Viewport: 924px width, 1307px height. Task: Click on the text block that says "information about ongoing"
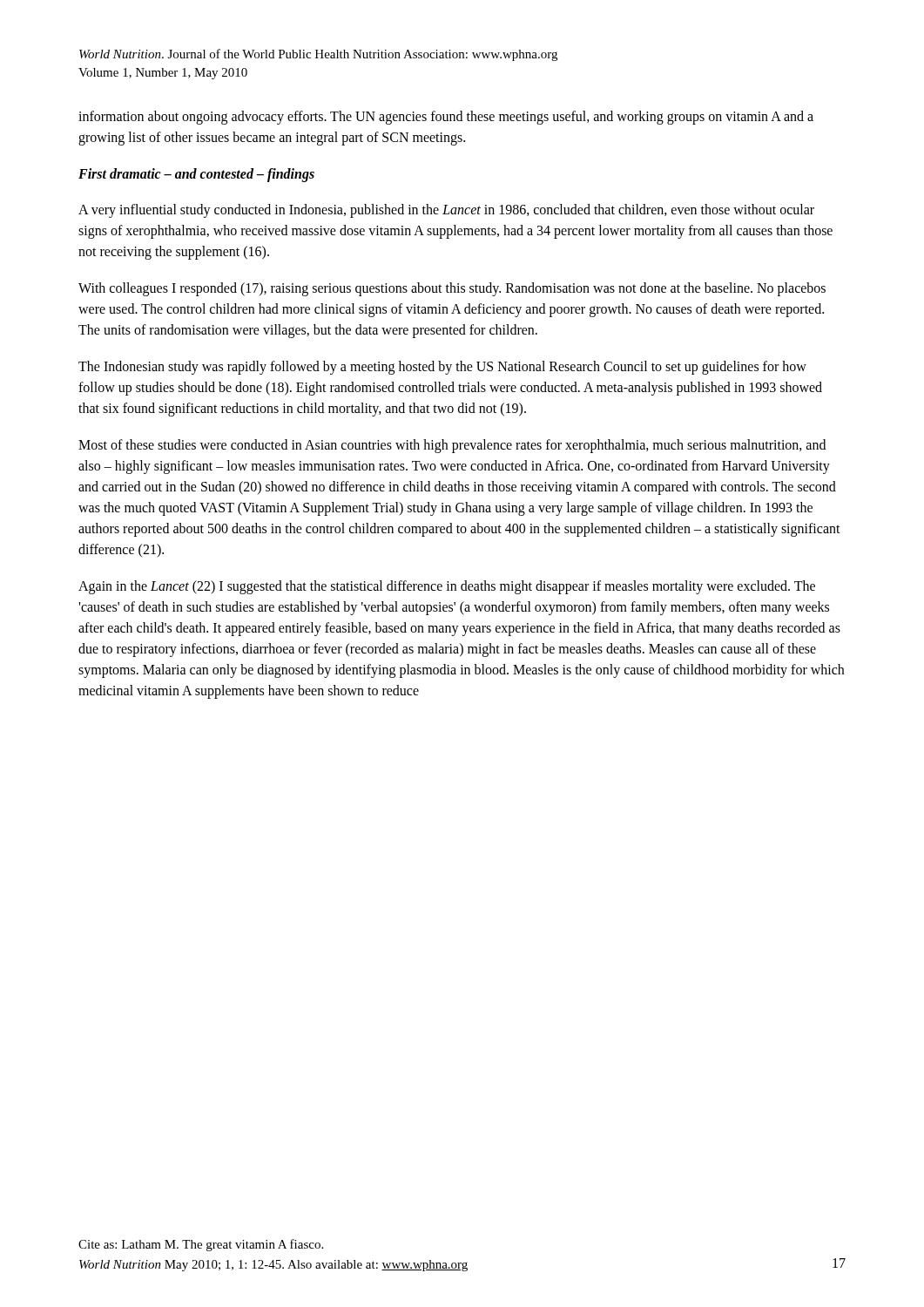446,127
